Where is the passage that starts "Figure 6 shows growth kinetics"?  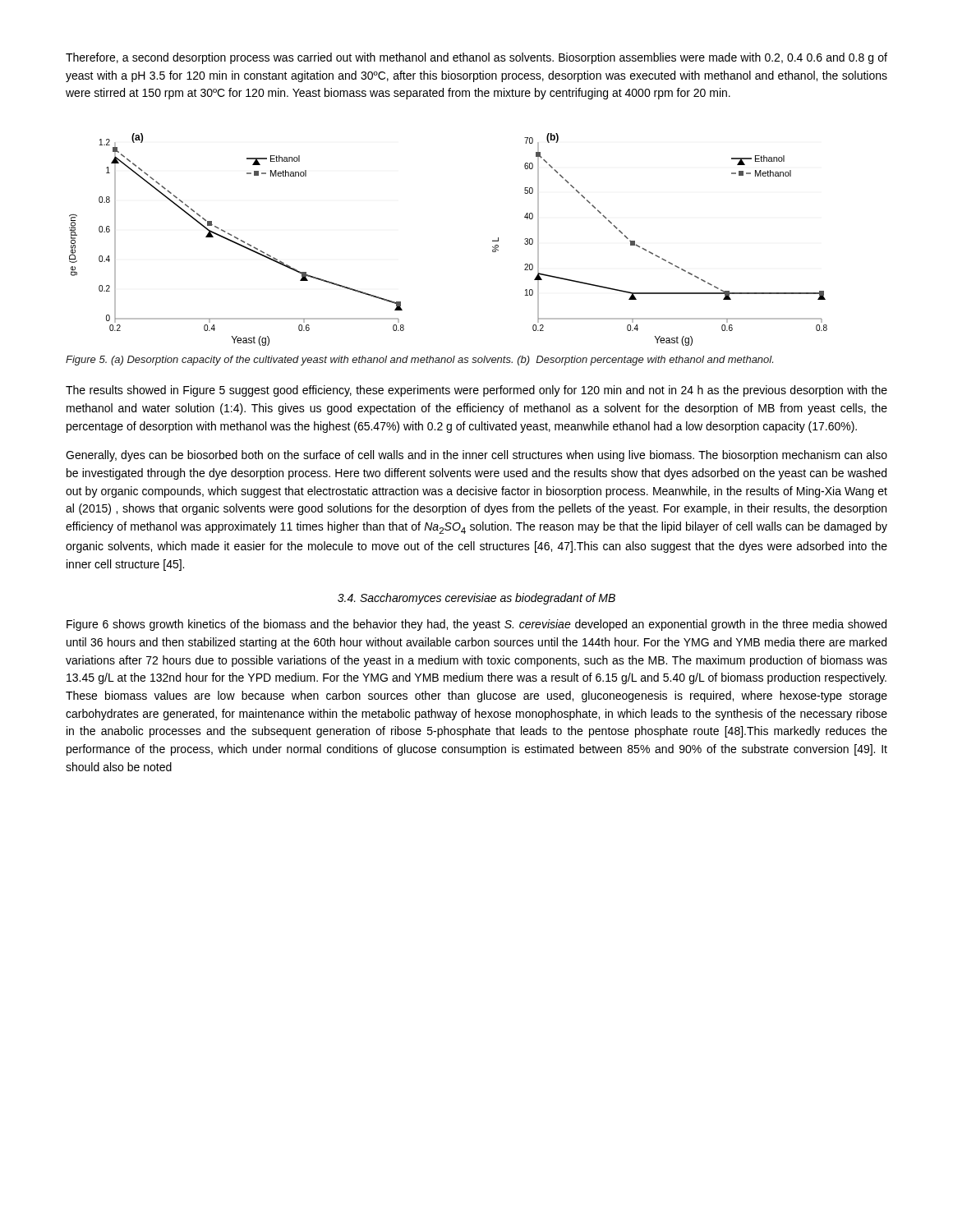[476, 696]
